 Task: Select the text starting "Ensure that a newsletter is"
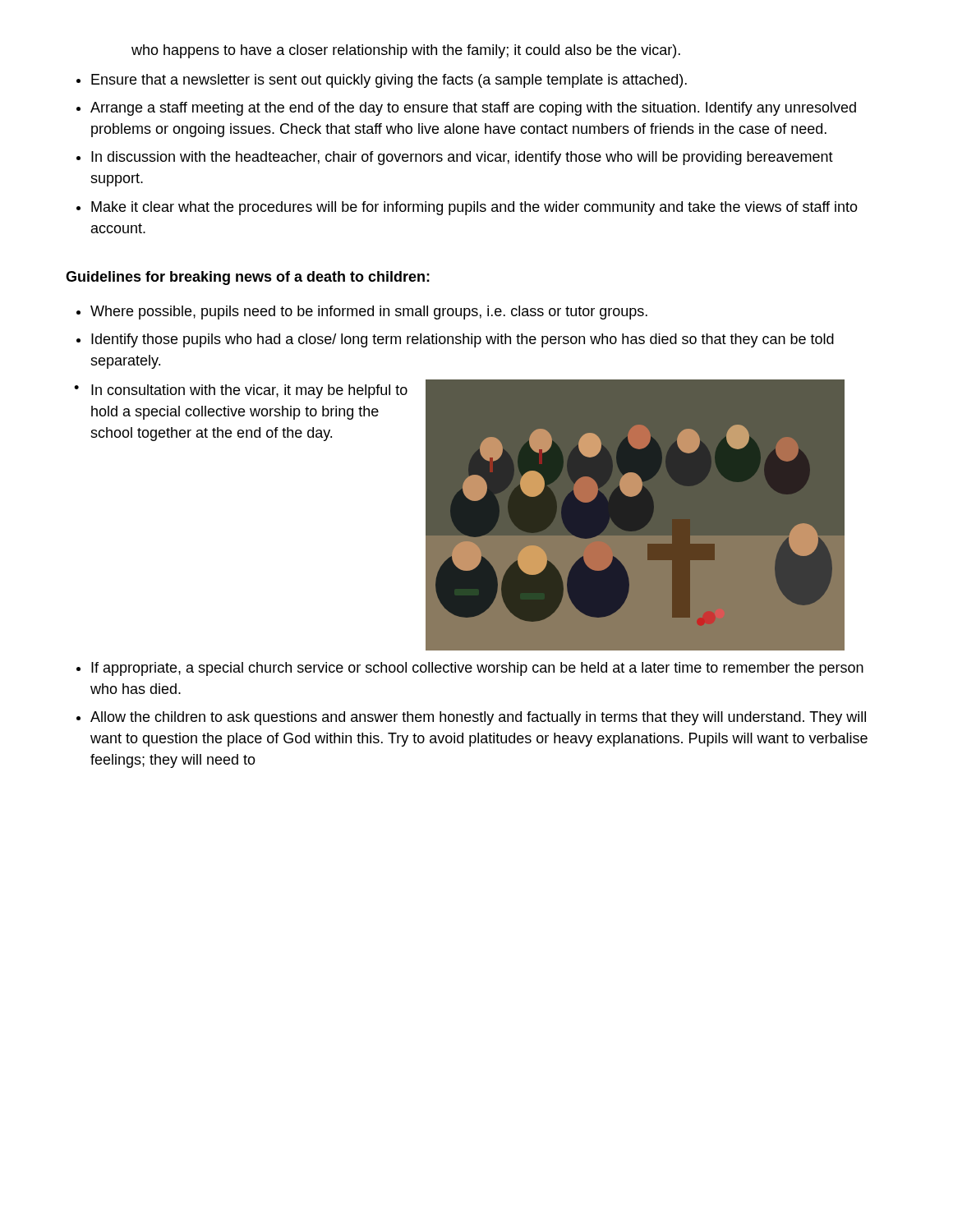[x=389, y=80]
